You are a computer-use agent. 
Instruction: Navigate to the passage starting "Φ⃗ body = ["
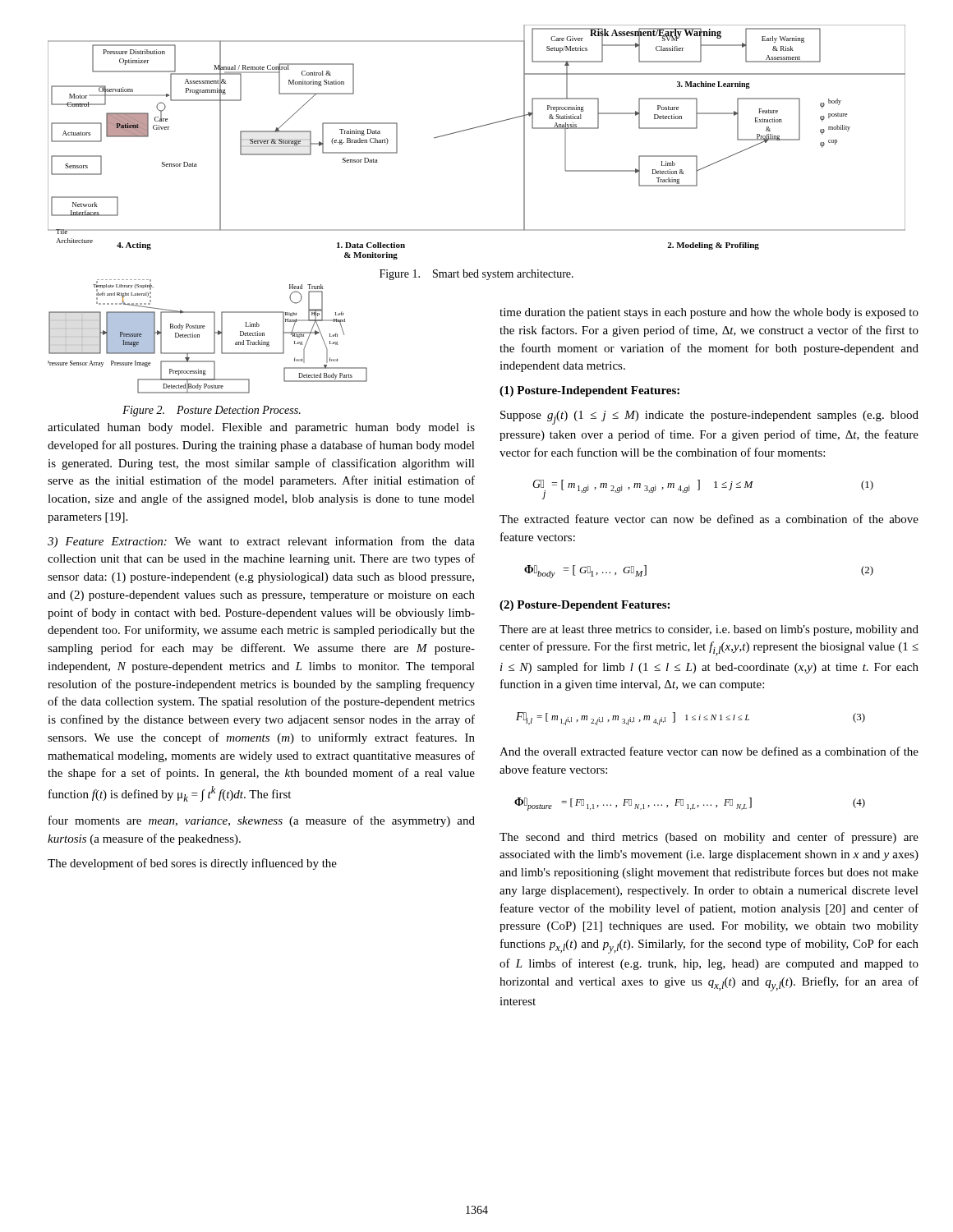tap(550, 571)
